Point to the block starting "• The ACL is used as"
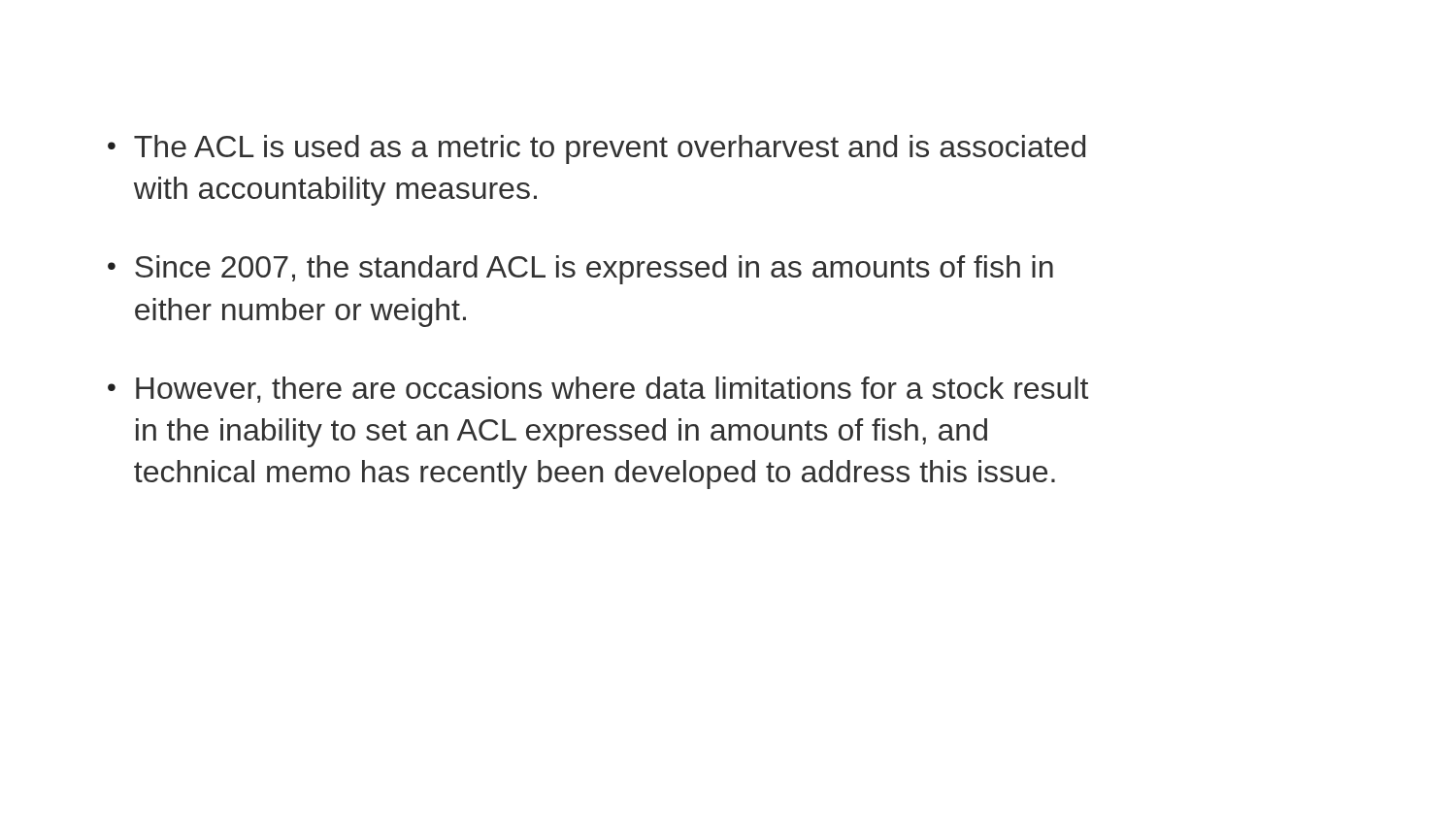Viewport: 1456px width, 819px height. click(x=597, y=168)
